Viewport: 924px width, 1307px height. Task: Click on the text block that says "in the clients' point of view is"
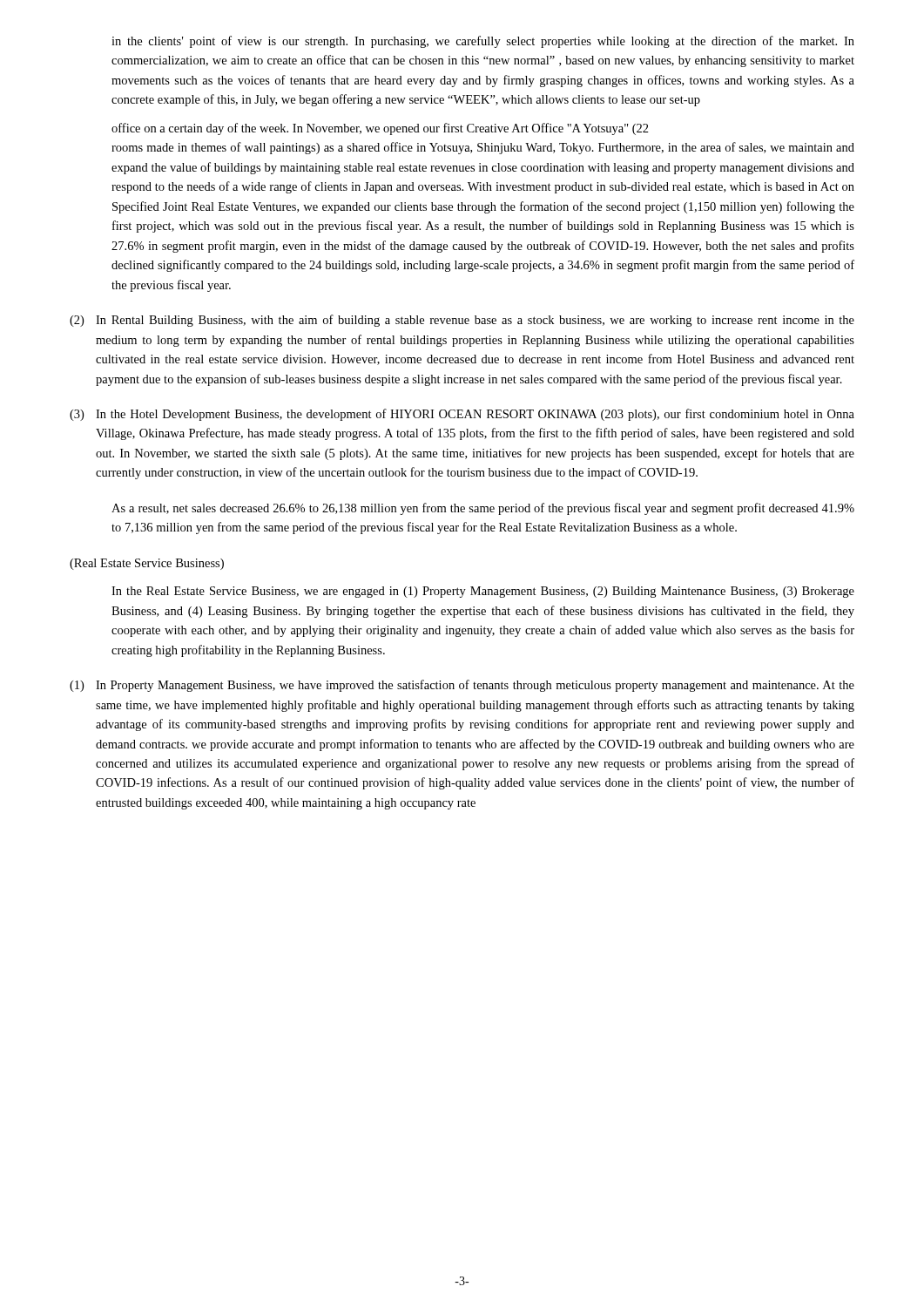[483, 70]
